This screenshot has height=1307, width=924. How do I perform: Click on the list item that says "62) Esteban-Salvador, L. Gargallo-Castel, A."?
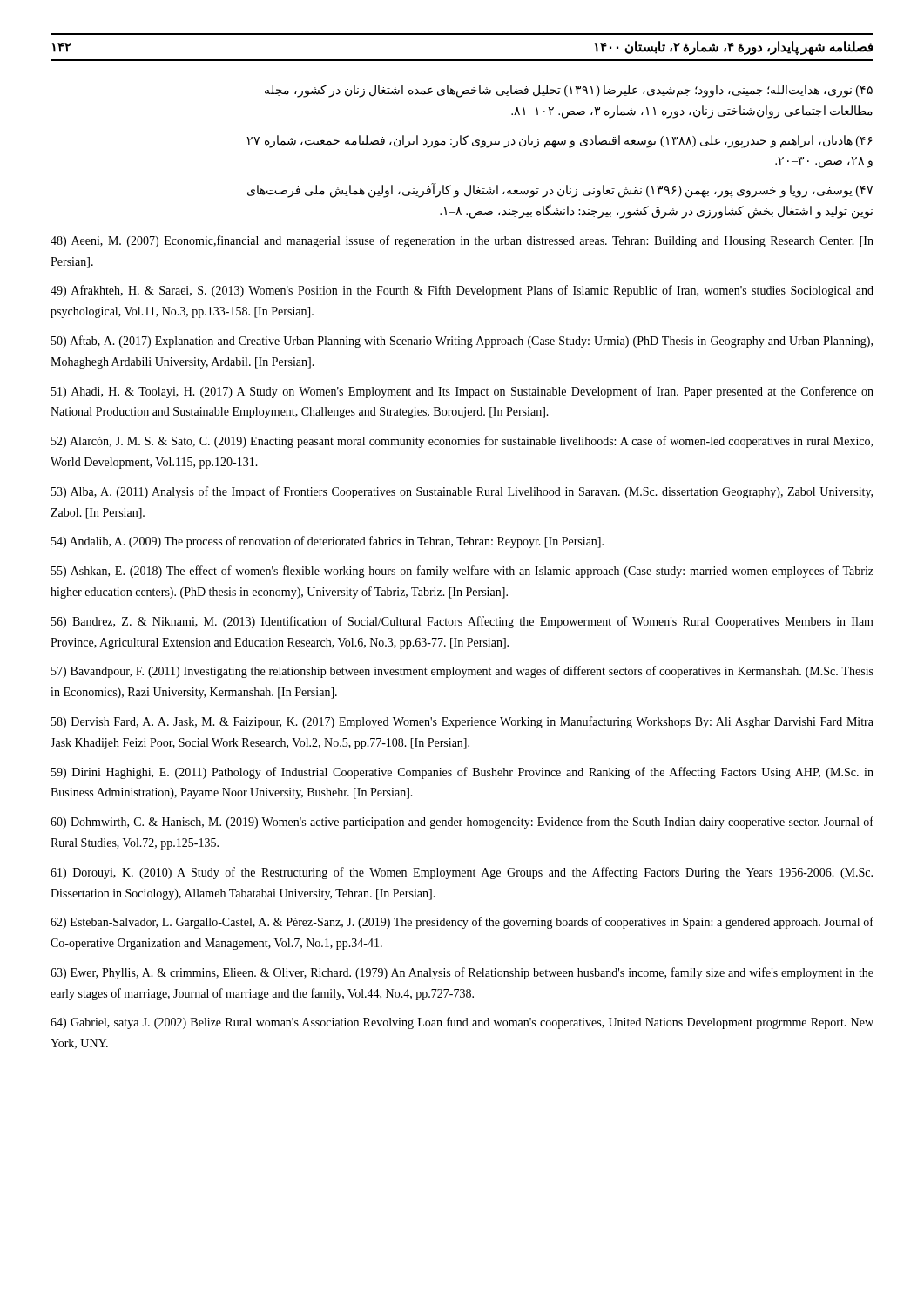[462, 933]
